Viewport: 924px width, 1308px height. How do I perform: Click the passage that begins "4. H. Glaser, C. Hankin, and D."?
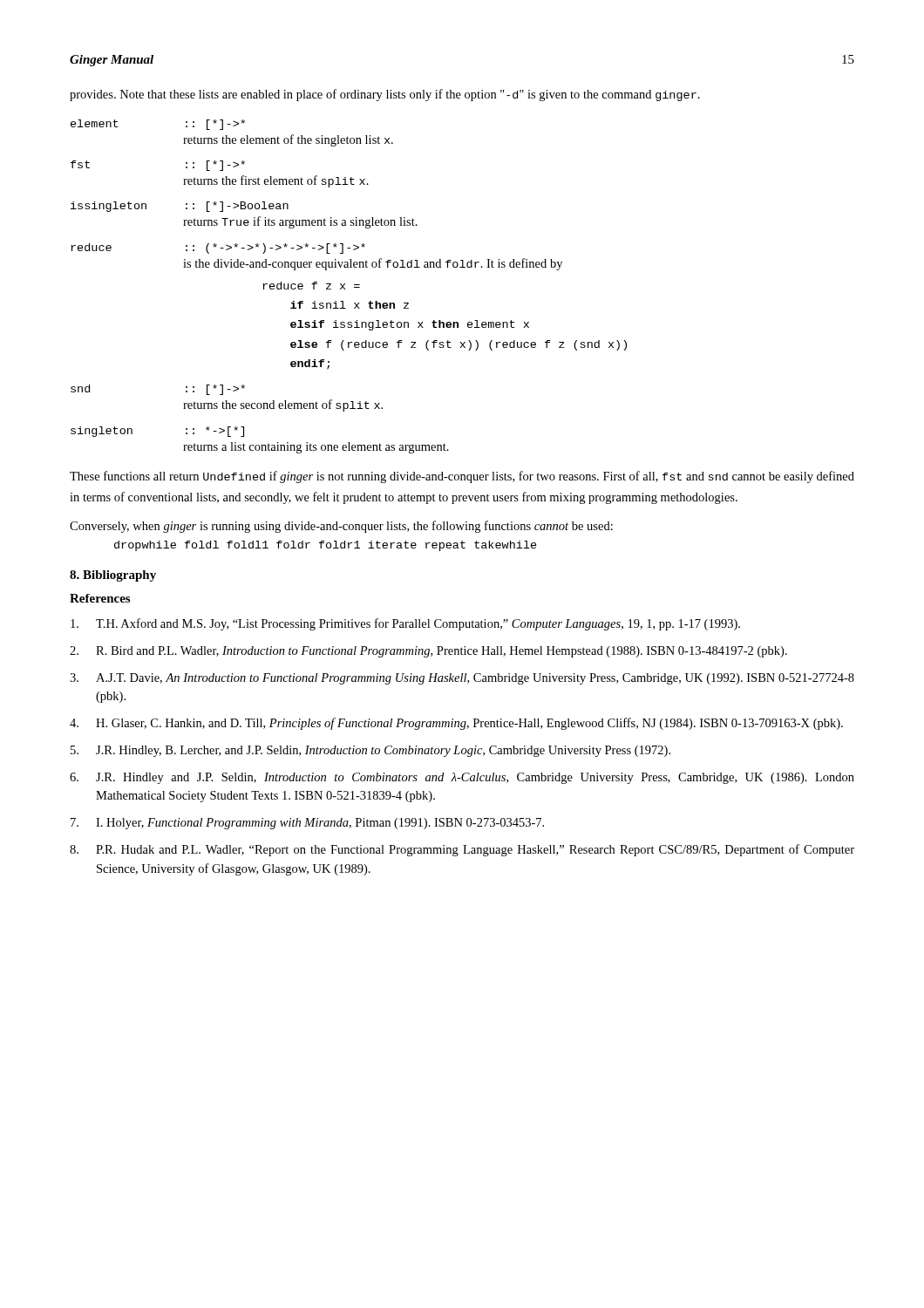click(x=457, y=724)
